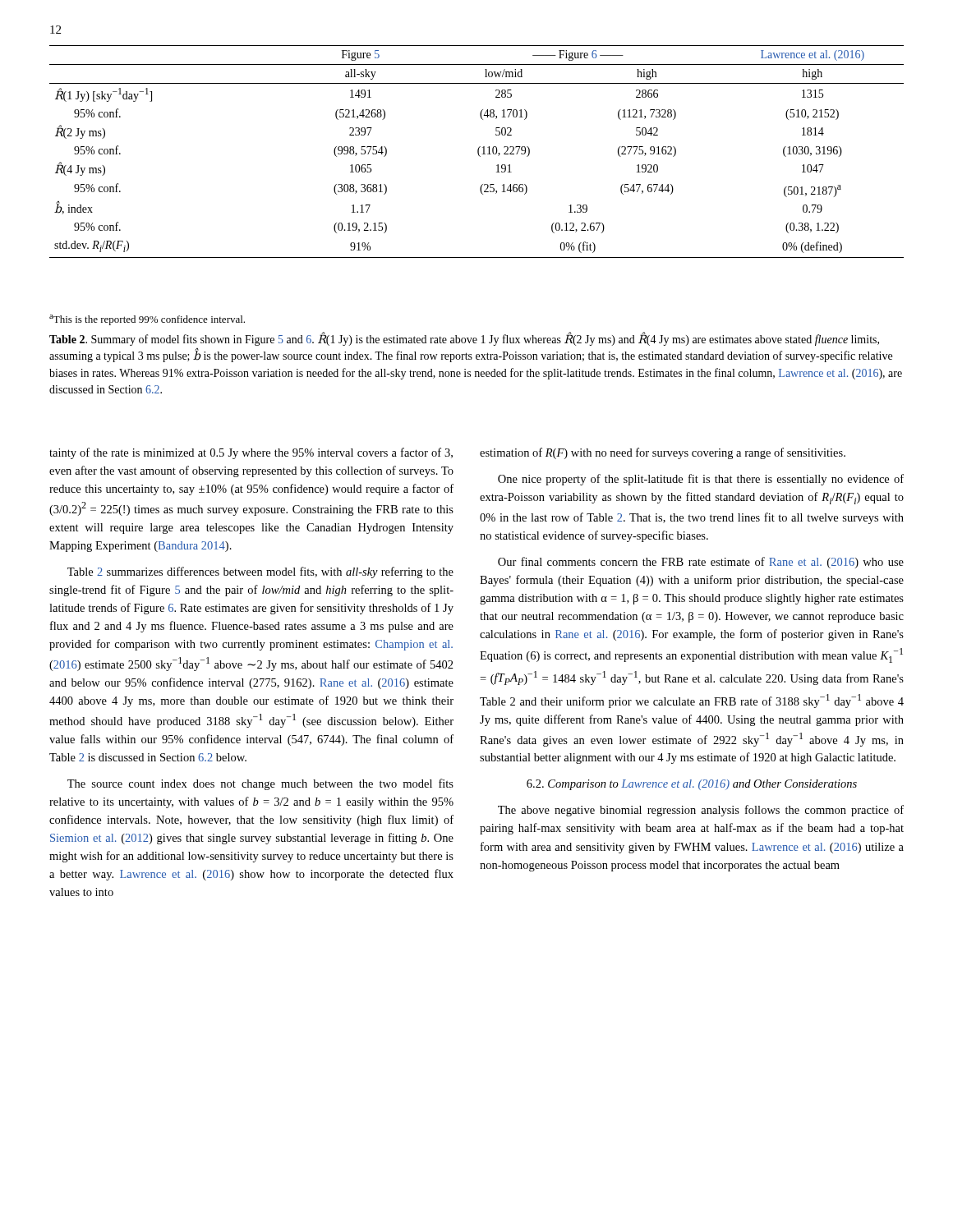953x1232 pixels.
Task: Locate the text block with the text "The source count index does"
Action: tap(251, 838)
